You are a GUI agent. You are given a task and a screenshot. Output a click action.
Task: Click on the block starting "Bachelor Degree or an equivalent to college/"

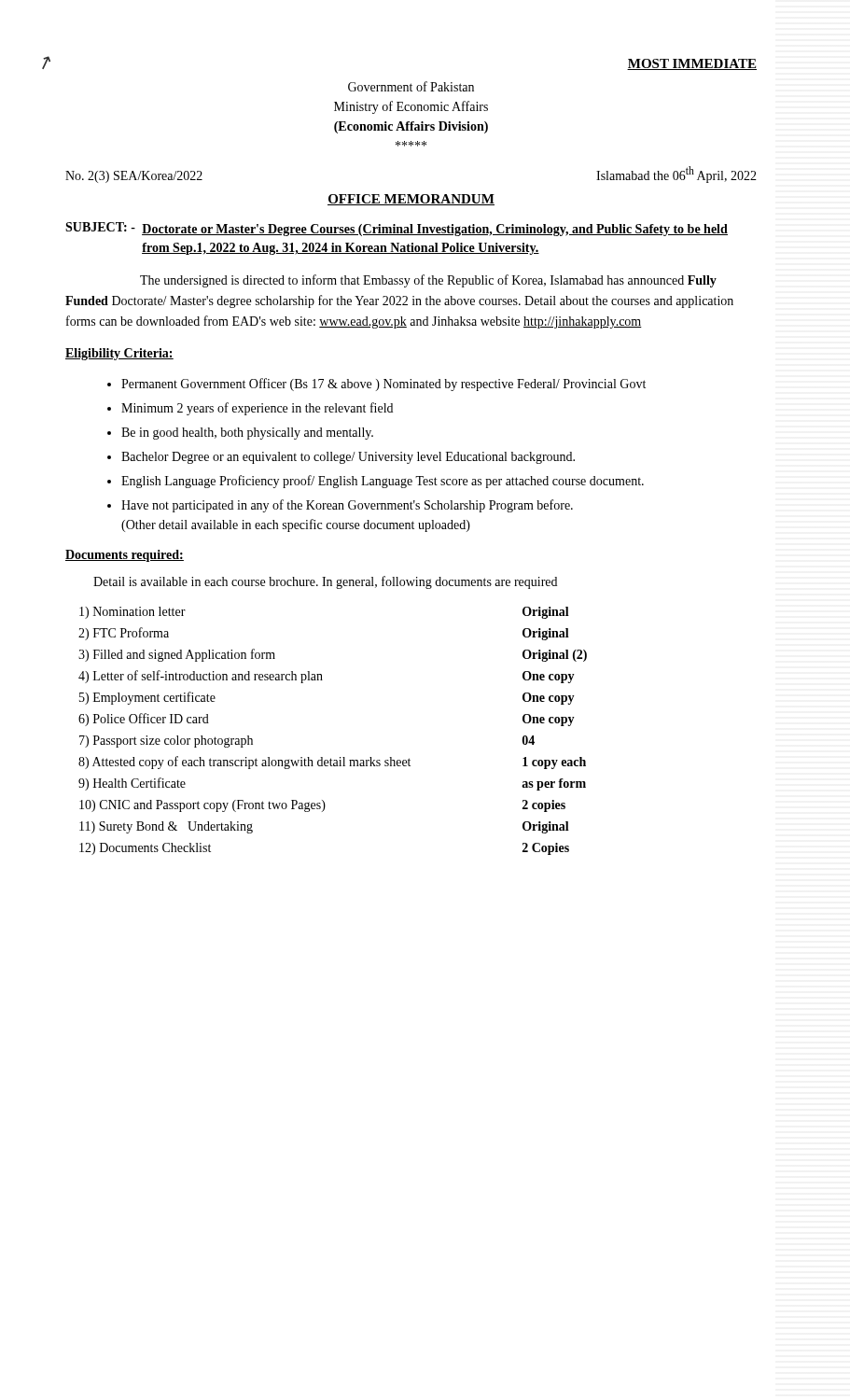click(349, 457)
